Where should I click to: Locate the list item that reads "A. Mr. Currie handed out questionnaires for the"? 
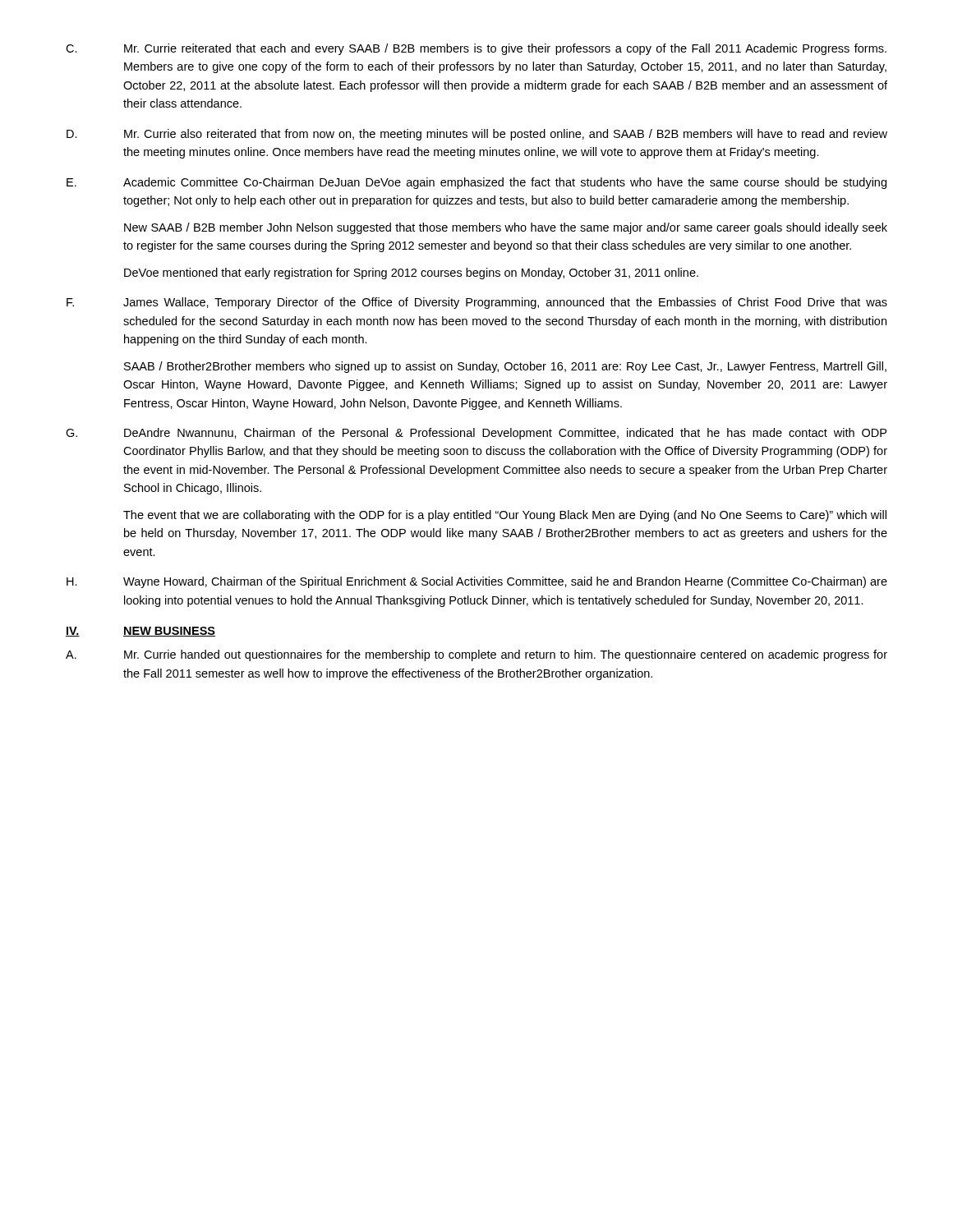[476, 664]
